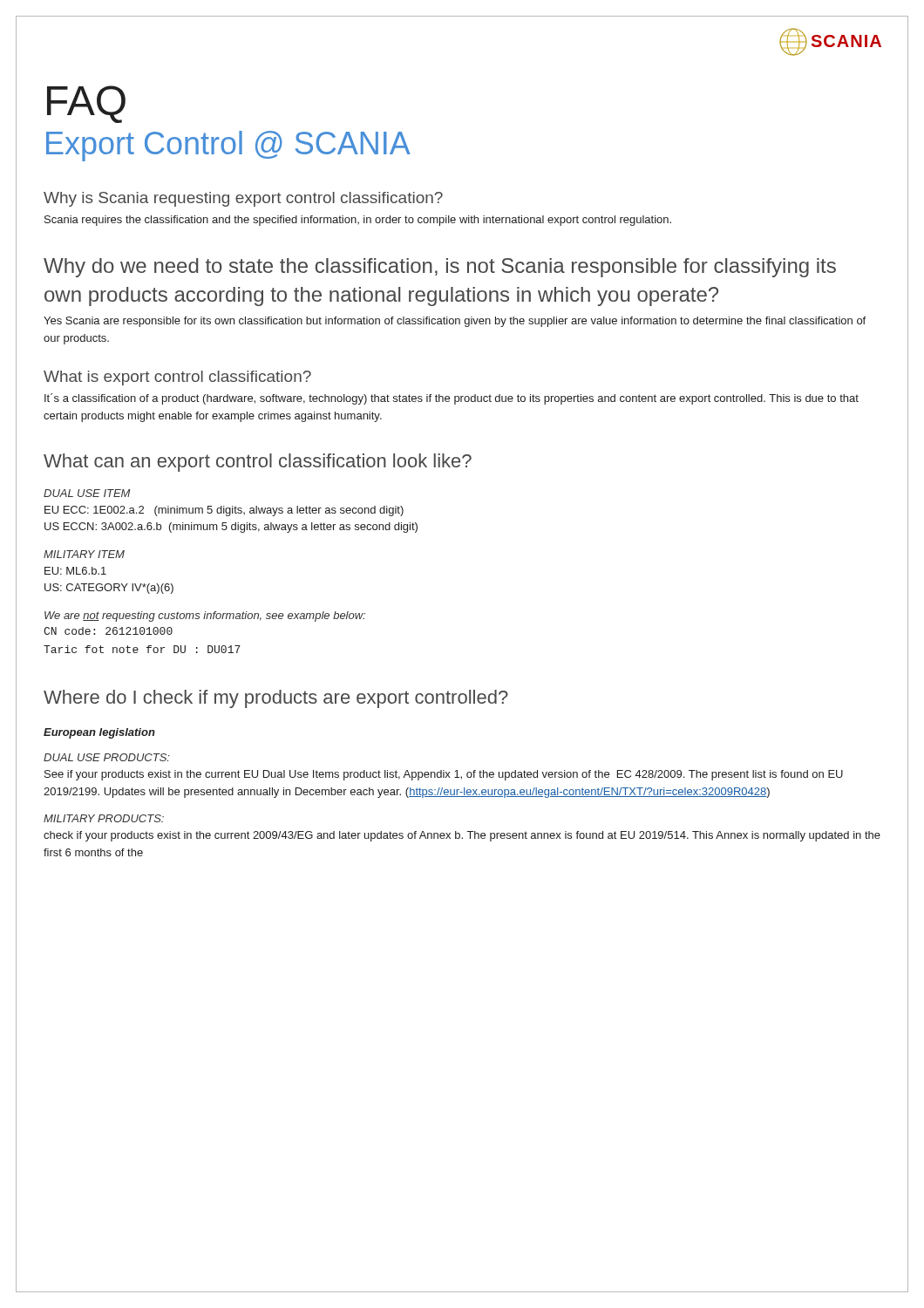Point to the section header beginning "Where do I"
Screen dimensions: 1308x924
coord(276,697)
